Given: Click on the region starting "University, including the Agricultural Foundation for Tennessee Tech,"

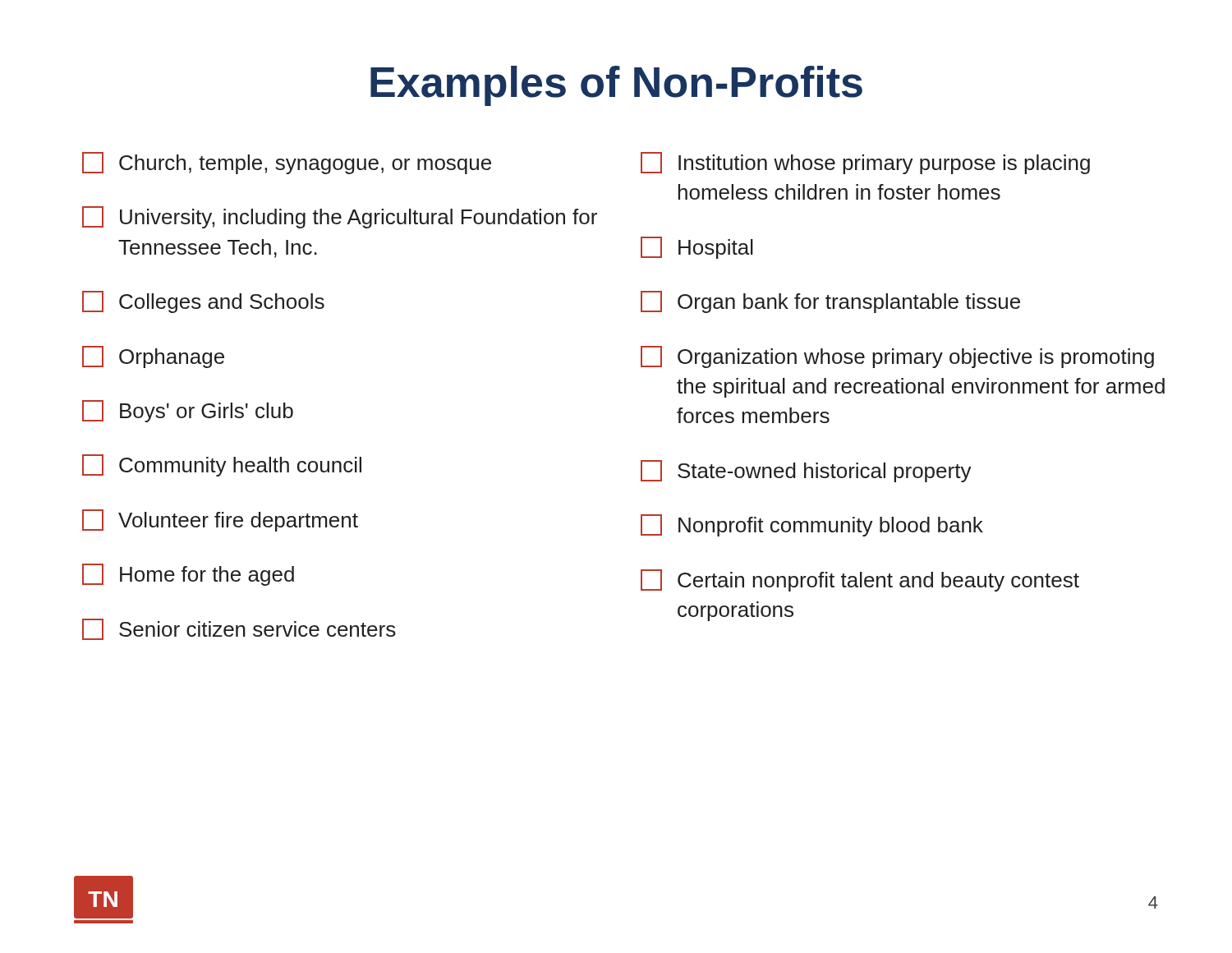Looking at the screenshot, I should [345, 232].
